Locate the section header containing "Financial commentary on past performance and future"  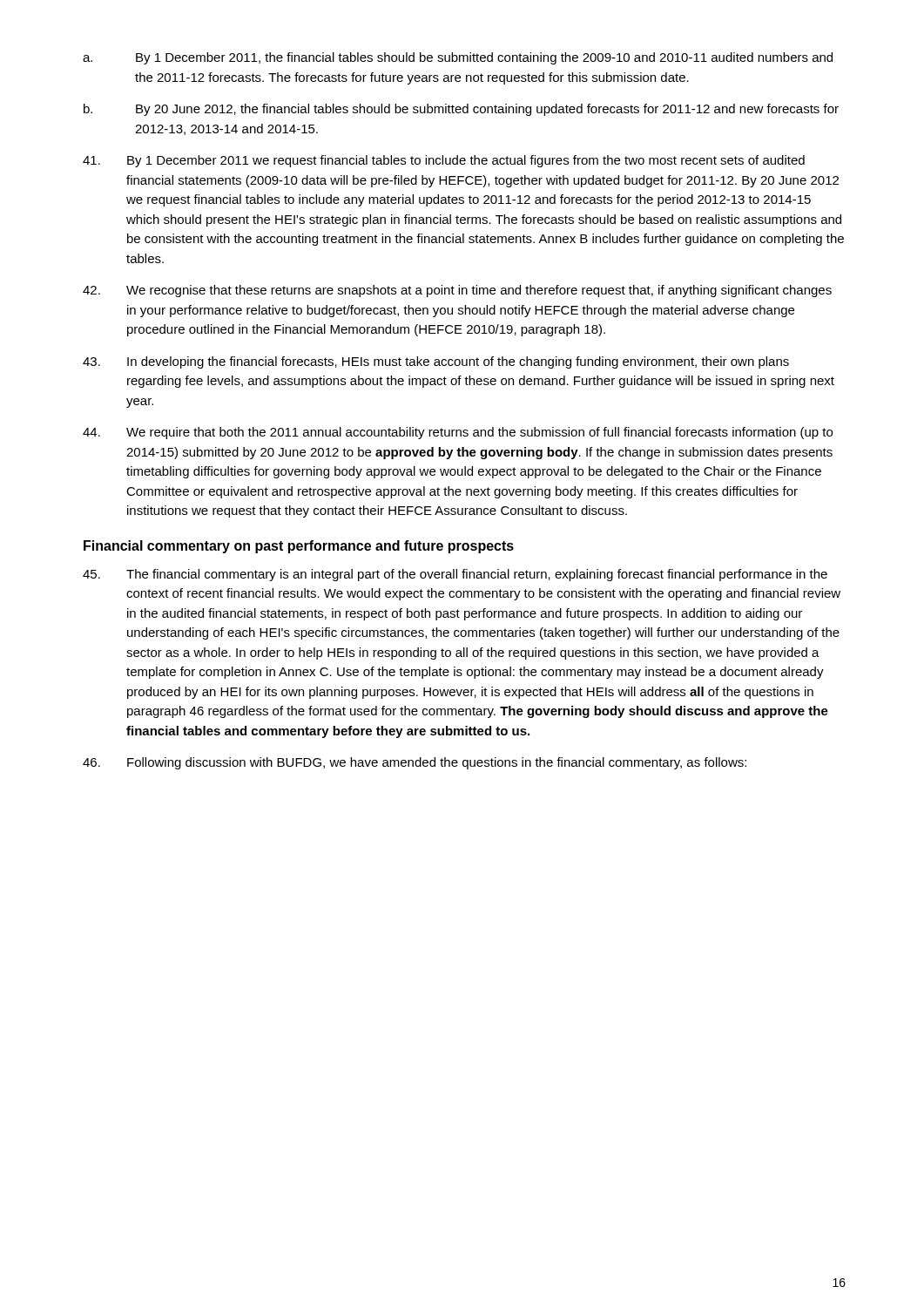pos(298,545)
